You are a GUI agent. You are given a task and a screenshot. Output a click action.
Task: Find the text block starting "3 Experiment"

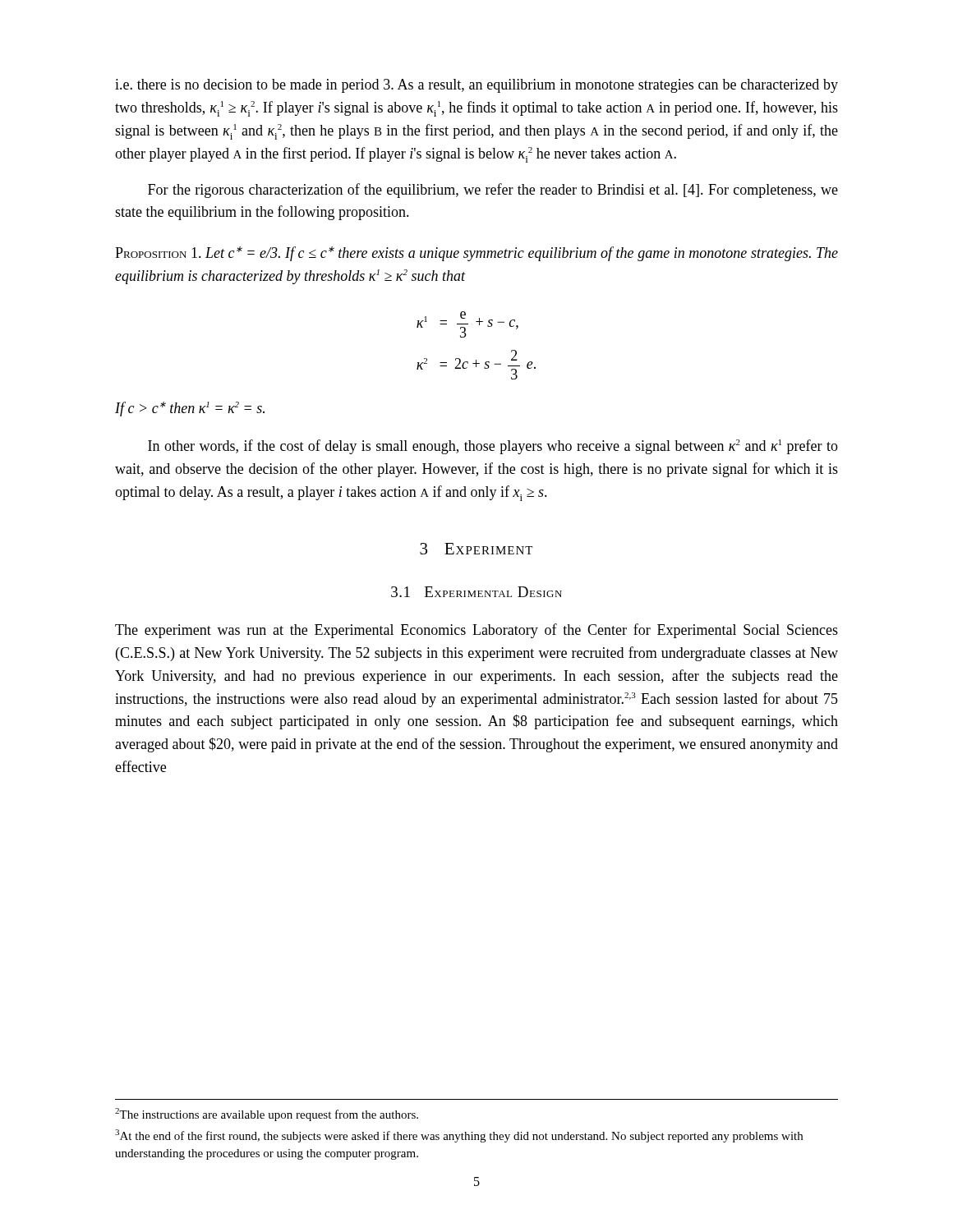tap(476, 549)
